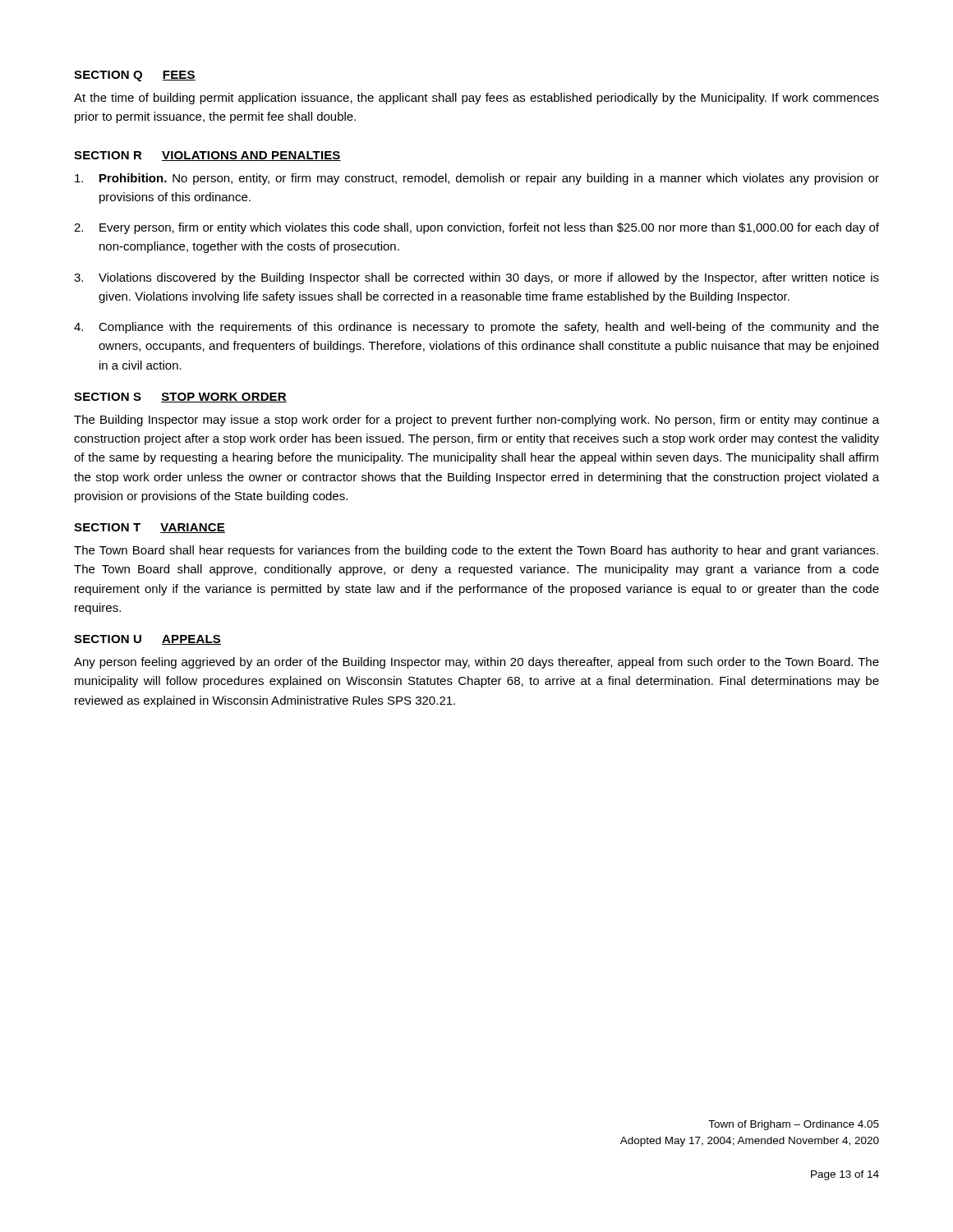Where is the passage that starts "2. Every person,"?
The image size is (953, 1232).
tap(476, 237)
